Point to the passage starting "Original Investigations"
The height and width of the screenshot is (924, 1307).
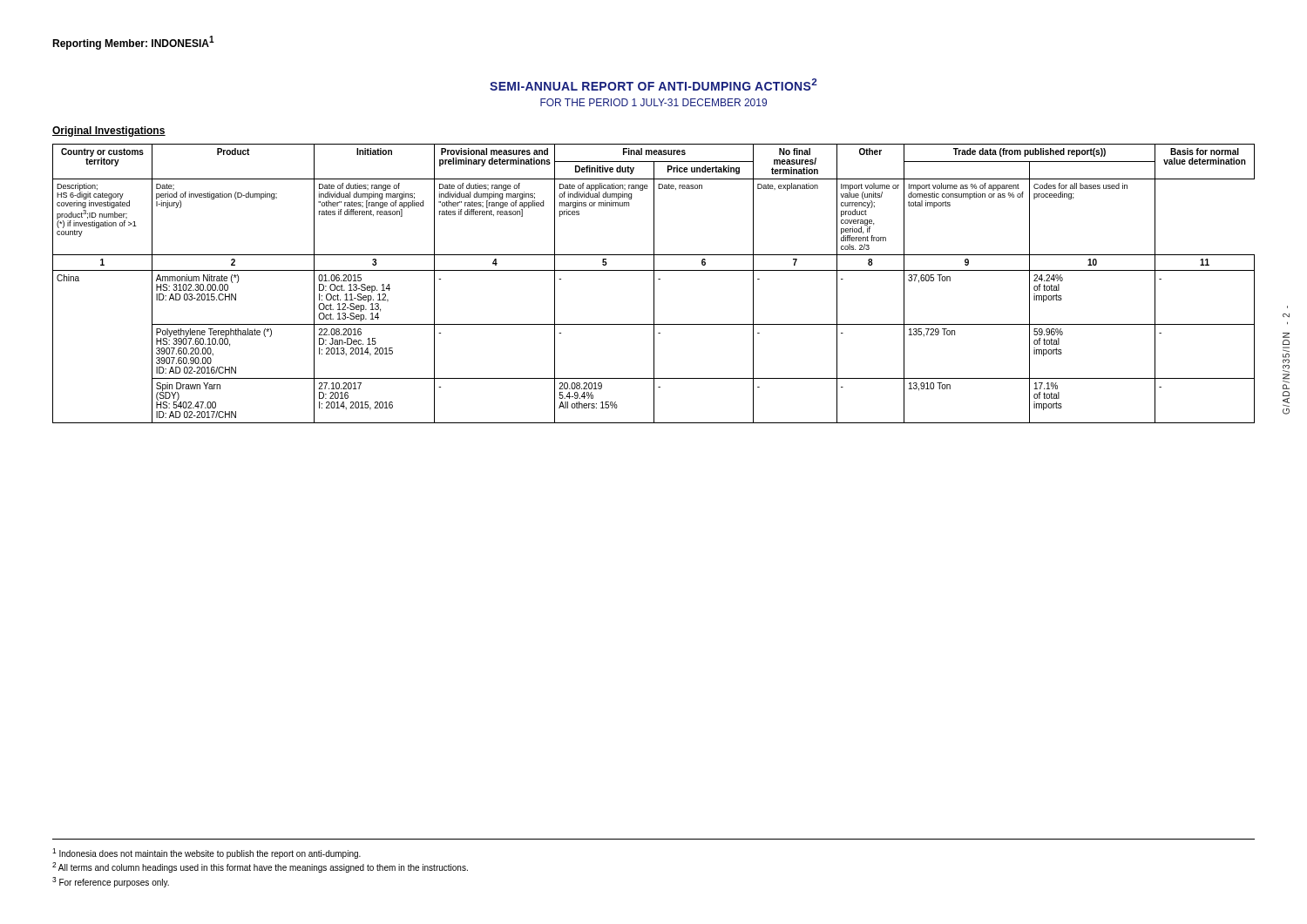(x=109, y=130)
